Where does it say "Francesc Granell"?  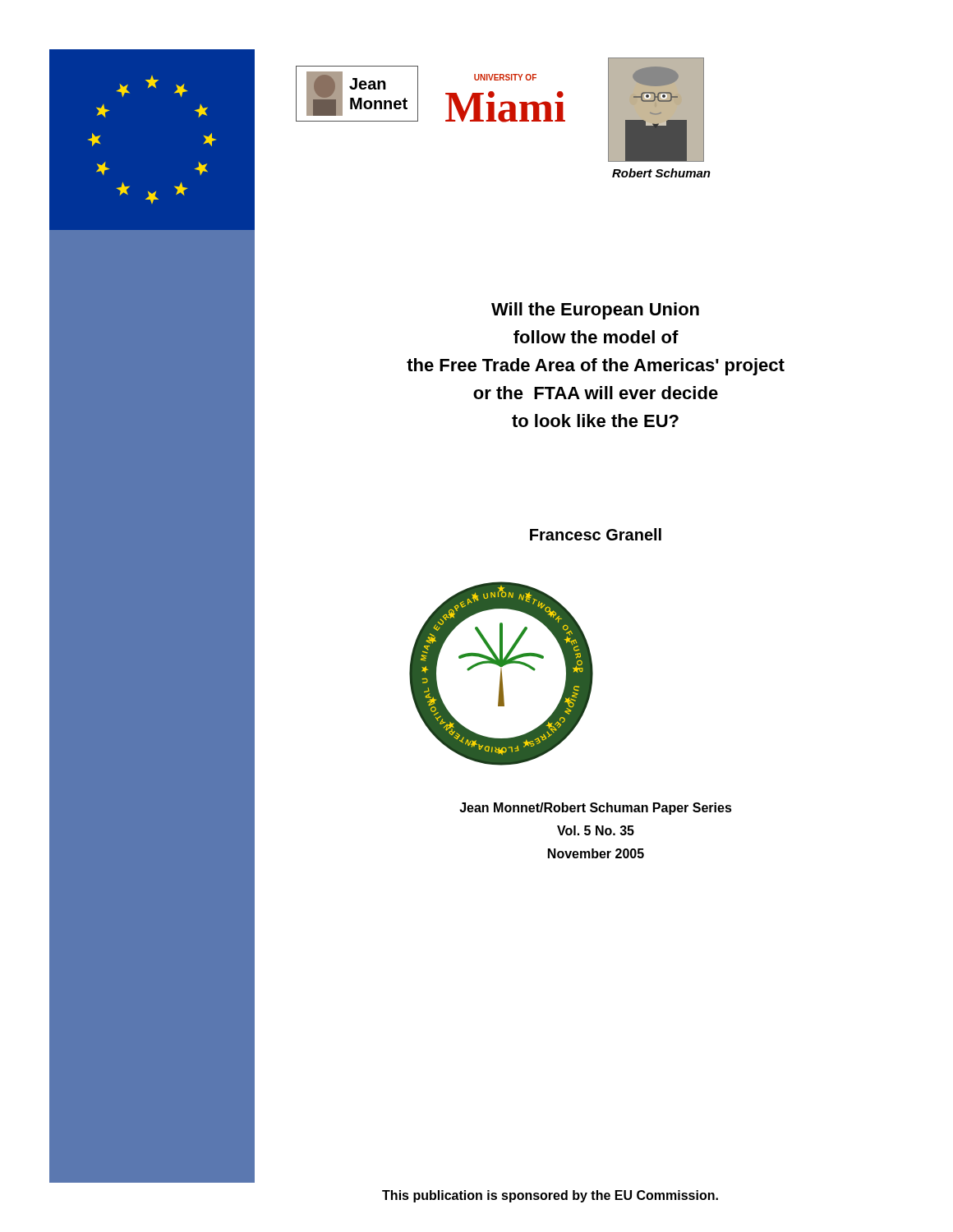596,535
